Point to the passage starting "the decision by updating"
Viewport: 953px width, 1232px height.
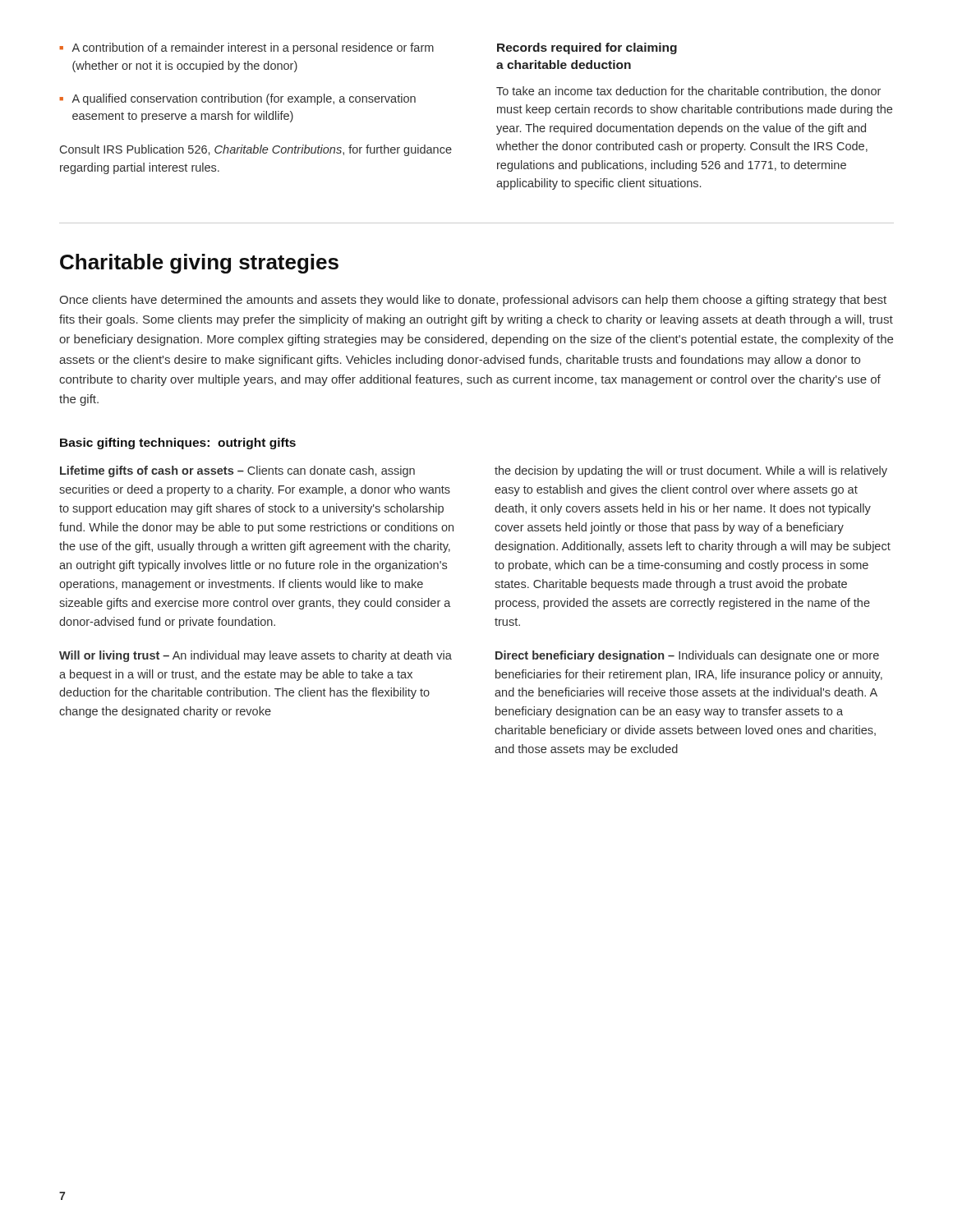[692, 546]
